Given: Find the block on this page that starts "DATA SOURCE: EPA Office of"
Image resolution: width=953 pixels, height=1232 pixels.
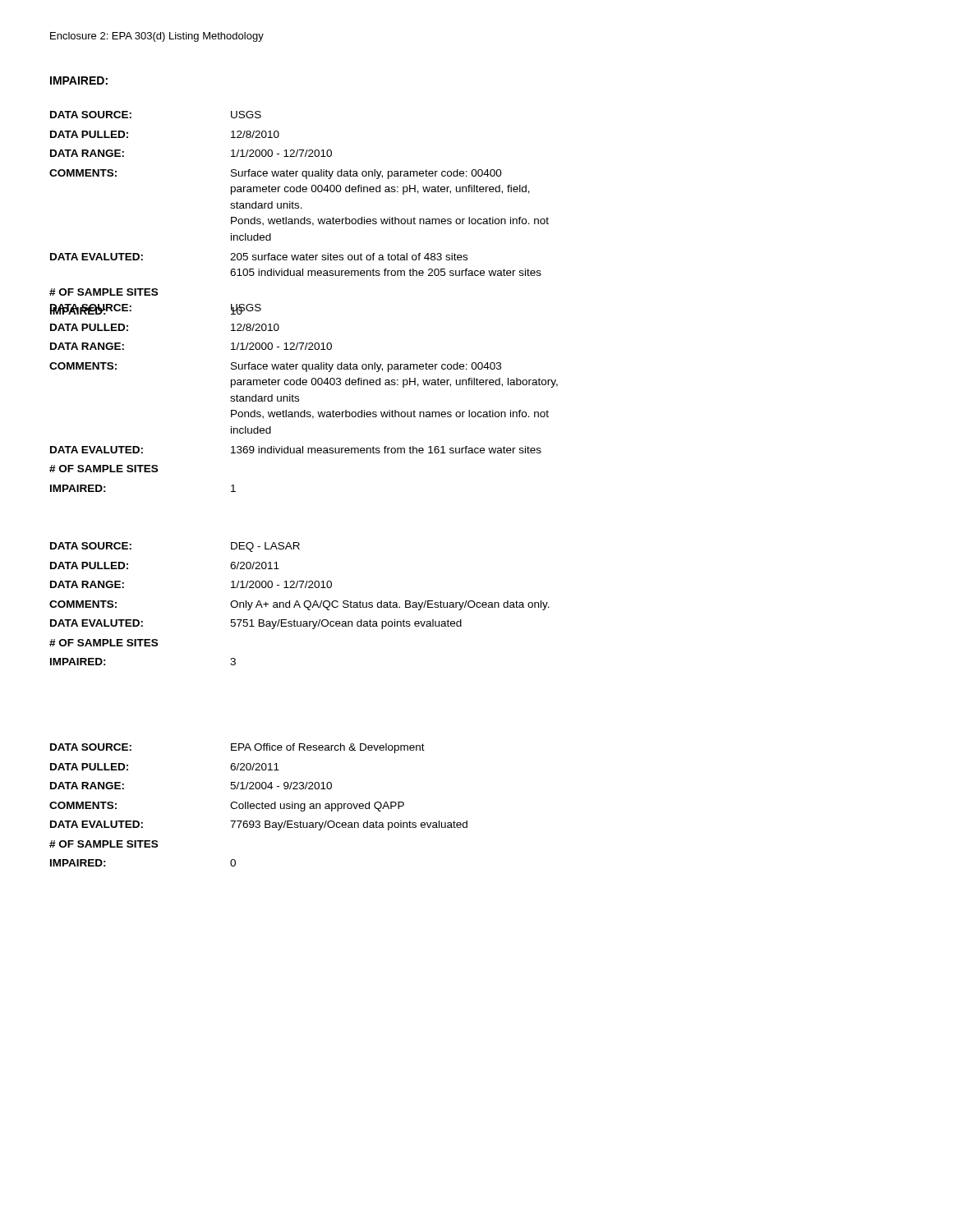Looking at the screenshot, I should pos(237,748).
